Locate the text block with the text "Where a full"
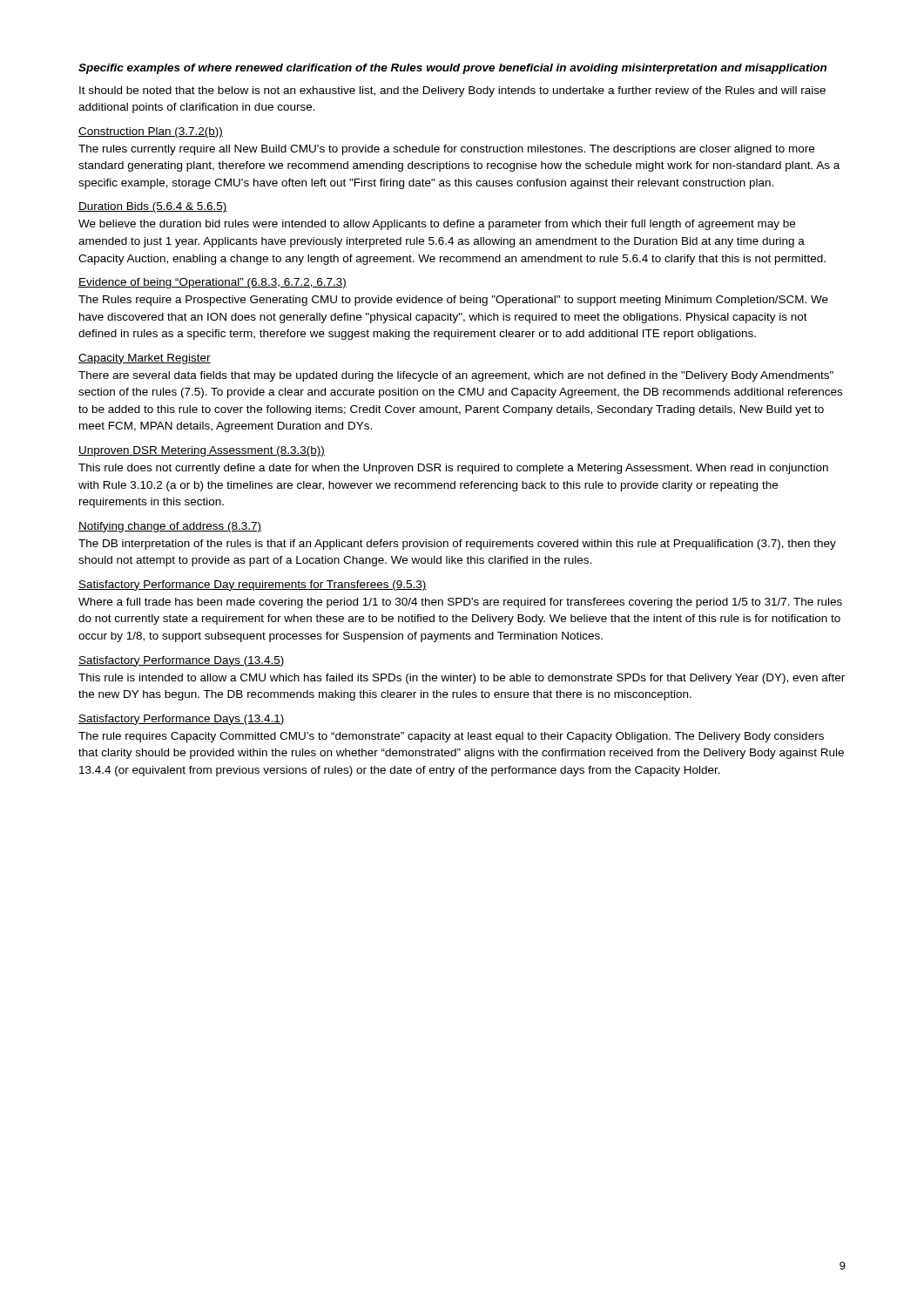Viewport: 924px width, 1307px height. [462, 619]
